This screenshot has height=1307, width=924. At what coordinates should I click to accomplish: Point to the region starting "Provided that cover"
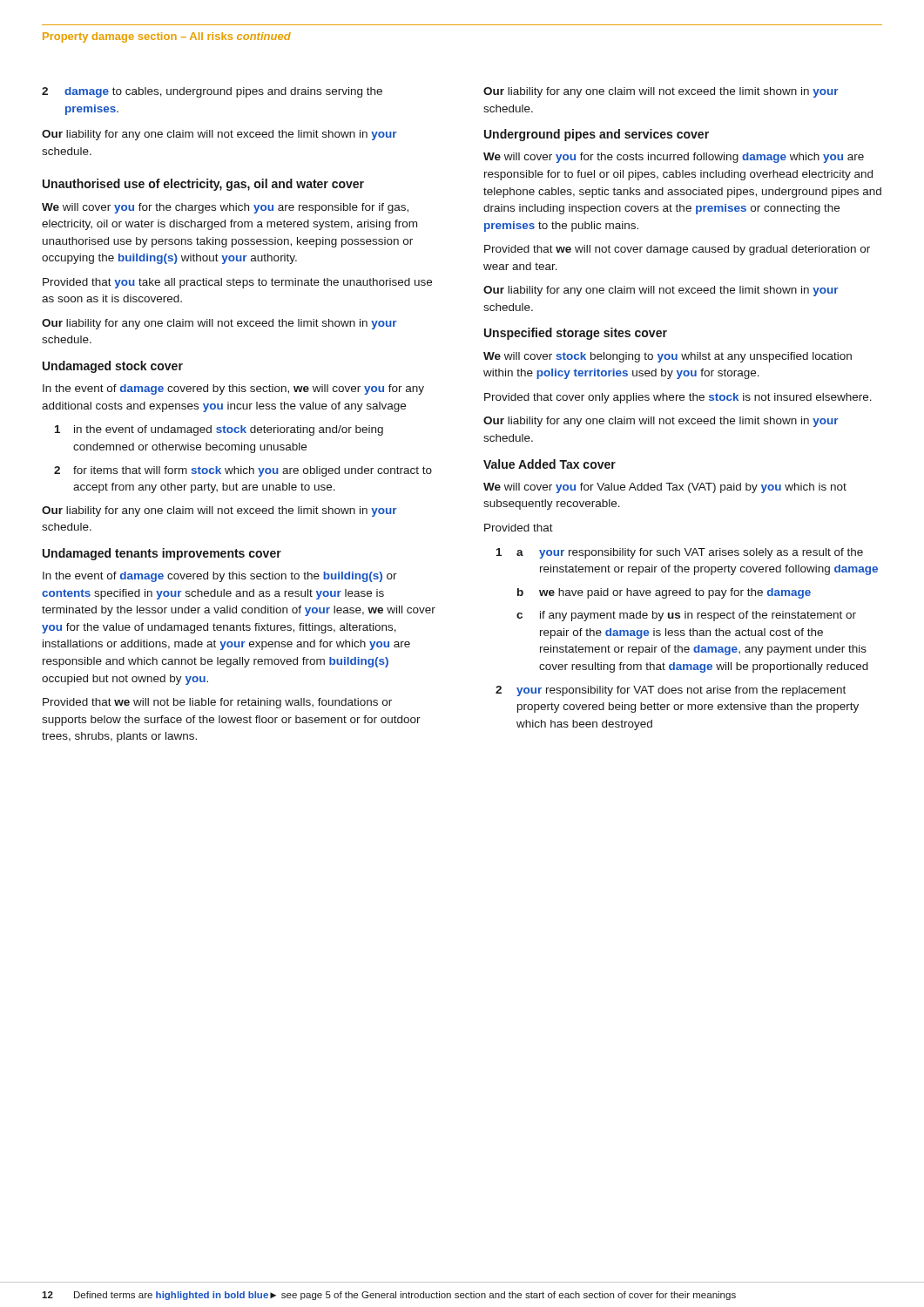click(x=684, y=397)
